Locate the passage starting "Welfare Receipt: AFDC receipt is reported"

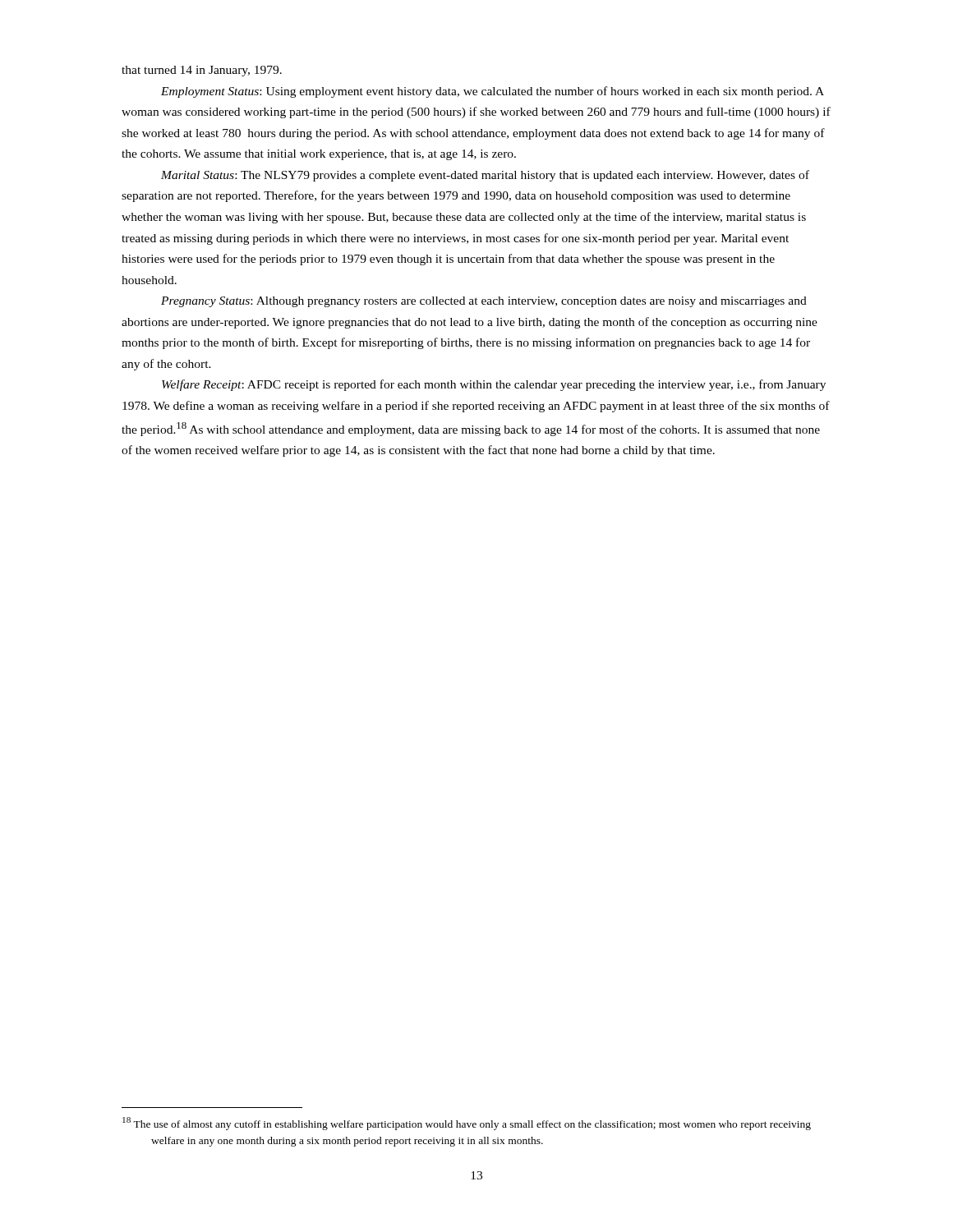[x=476, y=417]
